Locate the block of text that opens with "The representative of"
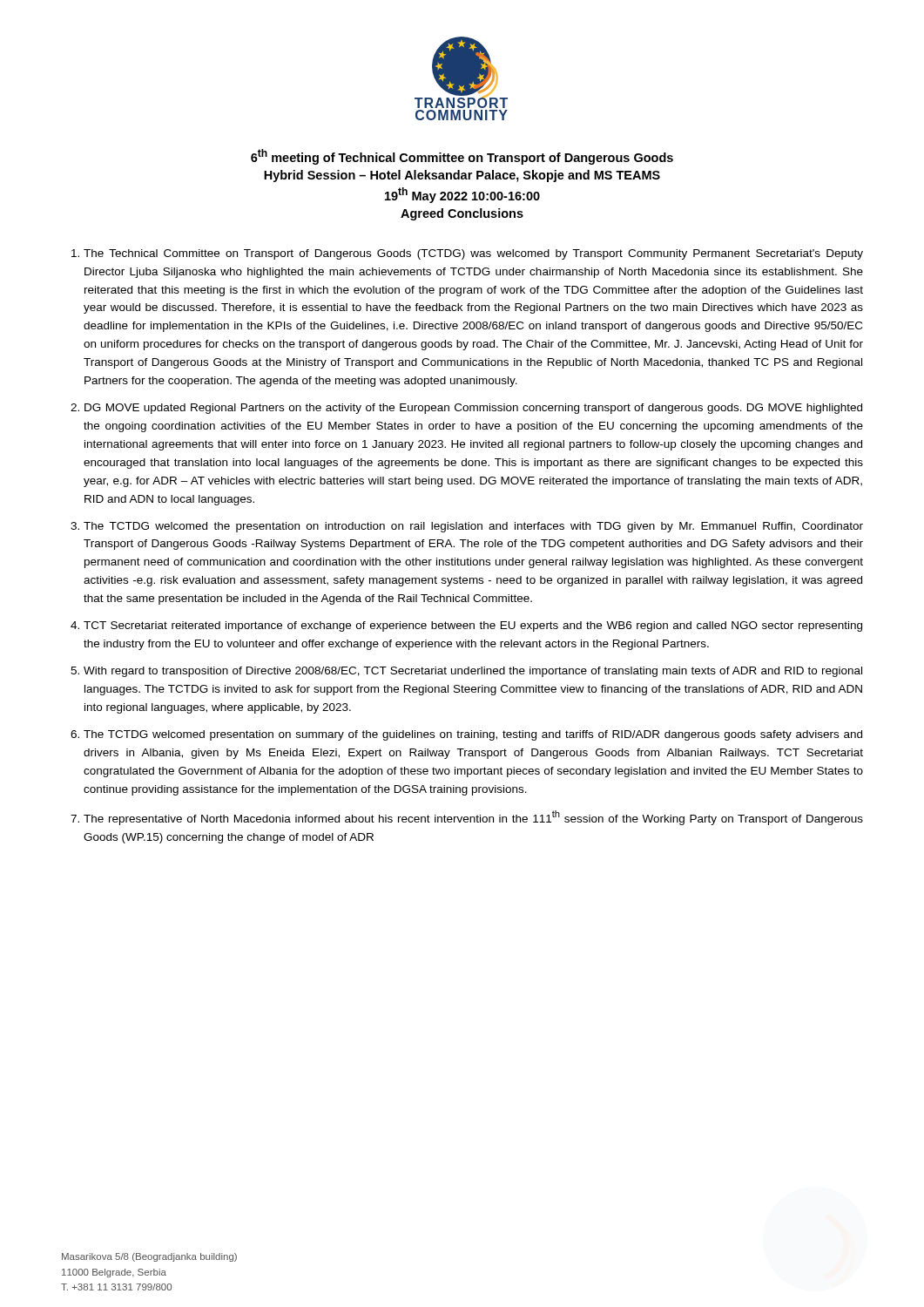This screenshot has height=1307, width=924. (473, 826)
